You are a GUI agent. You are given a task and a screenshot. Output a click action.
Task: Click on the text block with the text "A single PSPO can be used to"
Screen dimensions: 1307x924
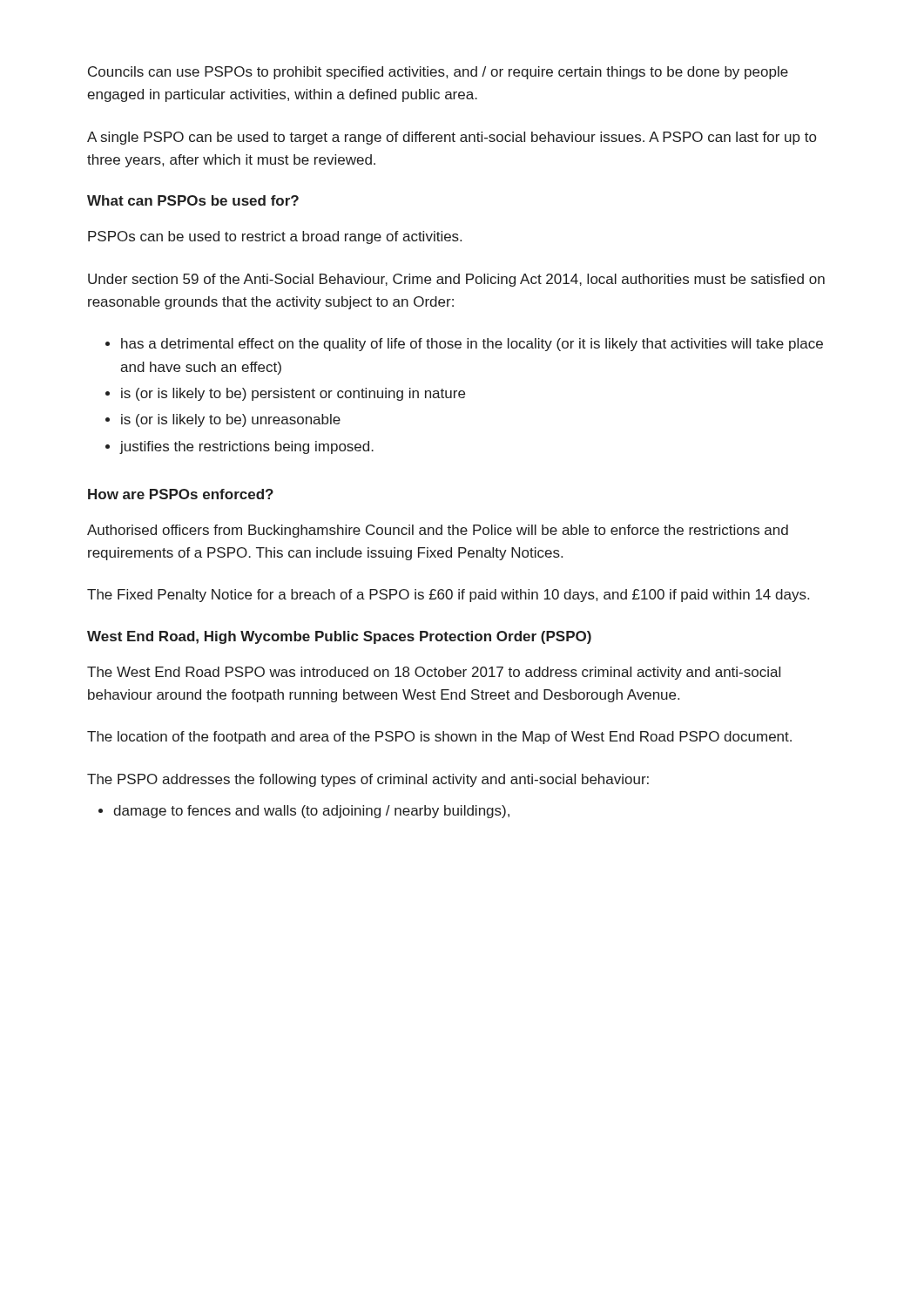tap(452, 148)
